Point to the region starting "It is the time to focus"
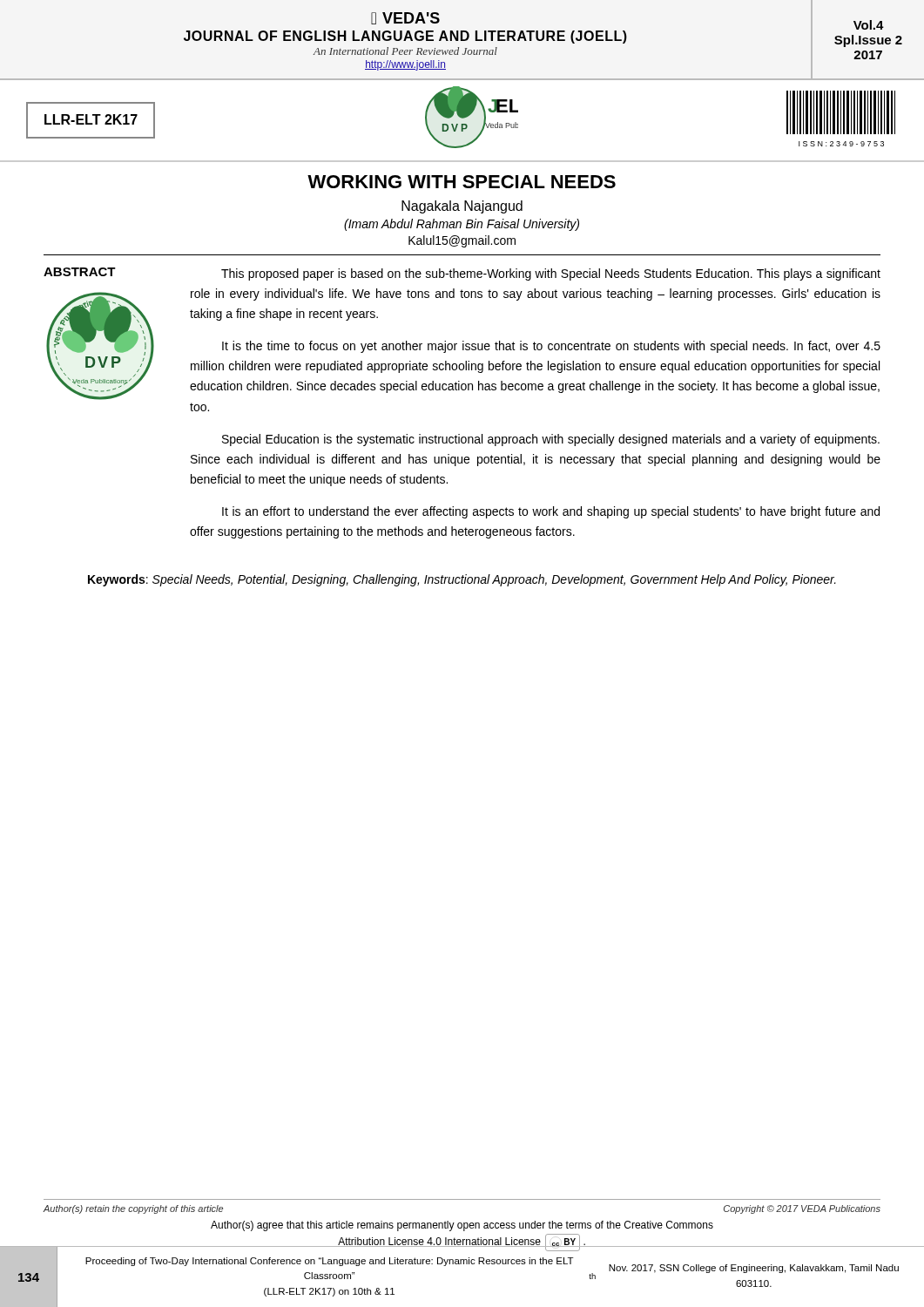 [535, 376]
